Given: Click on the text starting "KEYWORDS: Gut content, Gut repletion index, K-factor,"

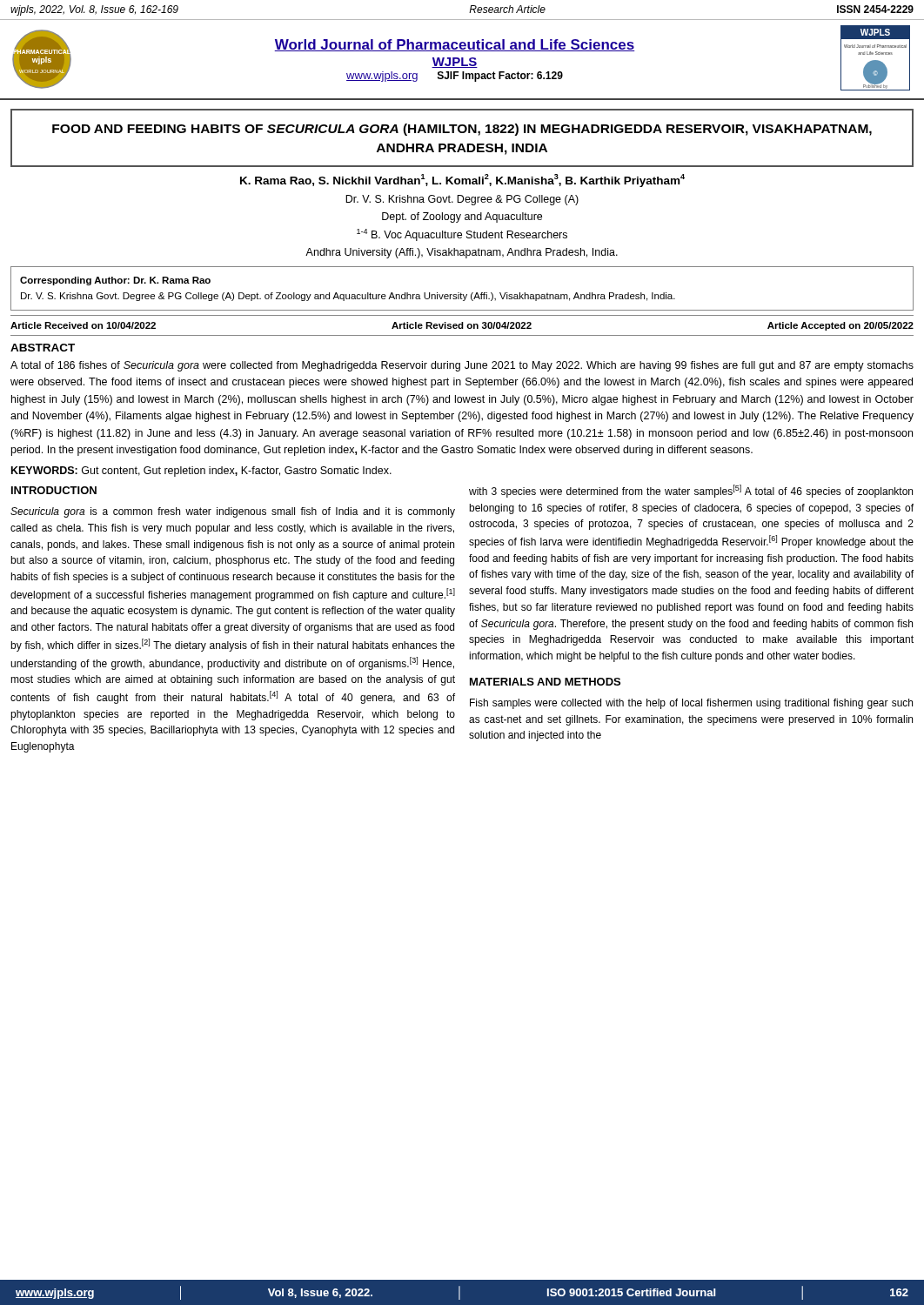Looking at the screenshot, I should (x=201, y=471).
